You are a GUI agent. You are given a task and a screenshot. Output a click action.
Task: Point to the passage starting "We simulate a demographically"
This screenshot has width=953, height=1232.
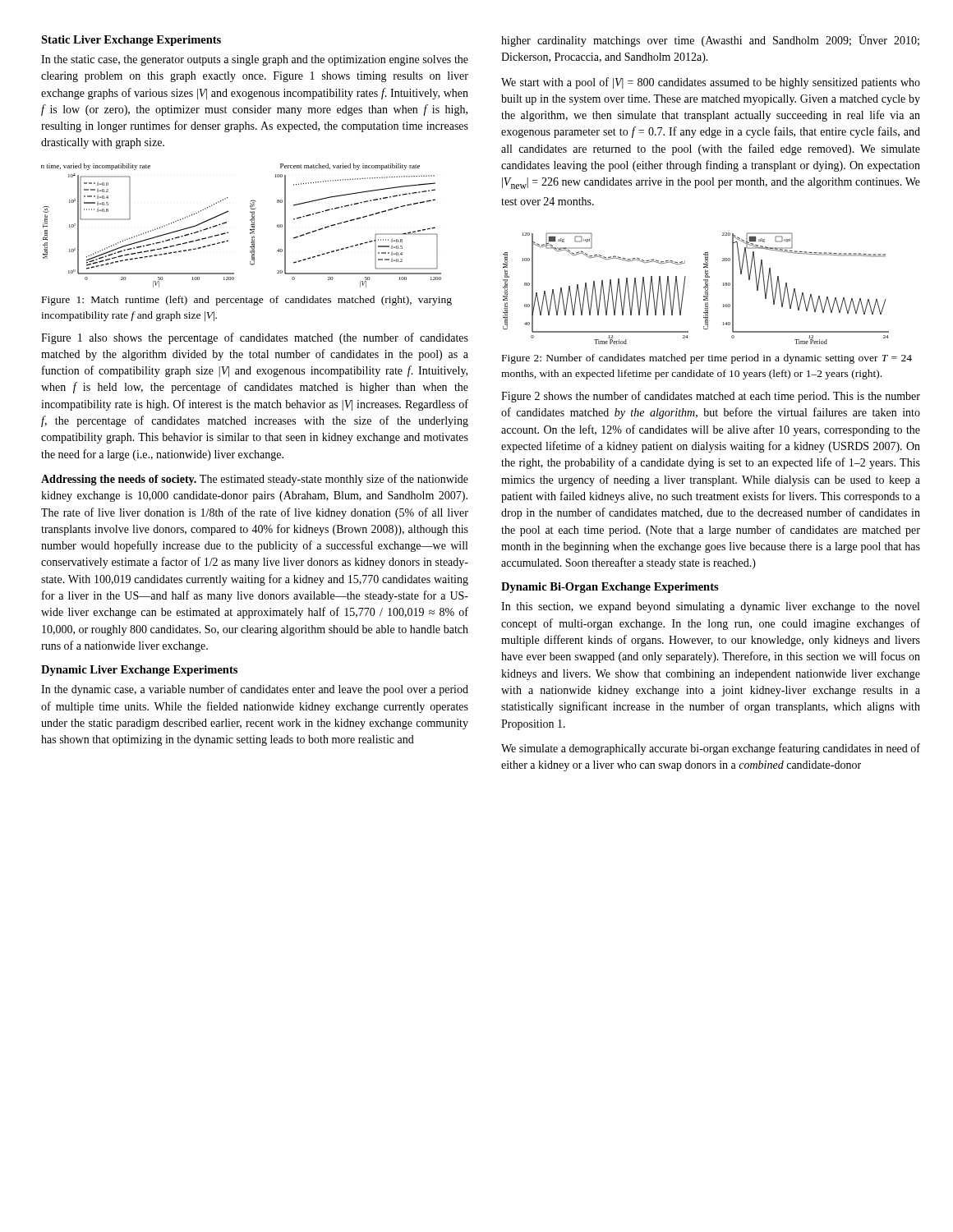point(711,757)
